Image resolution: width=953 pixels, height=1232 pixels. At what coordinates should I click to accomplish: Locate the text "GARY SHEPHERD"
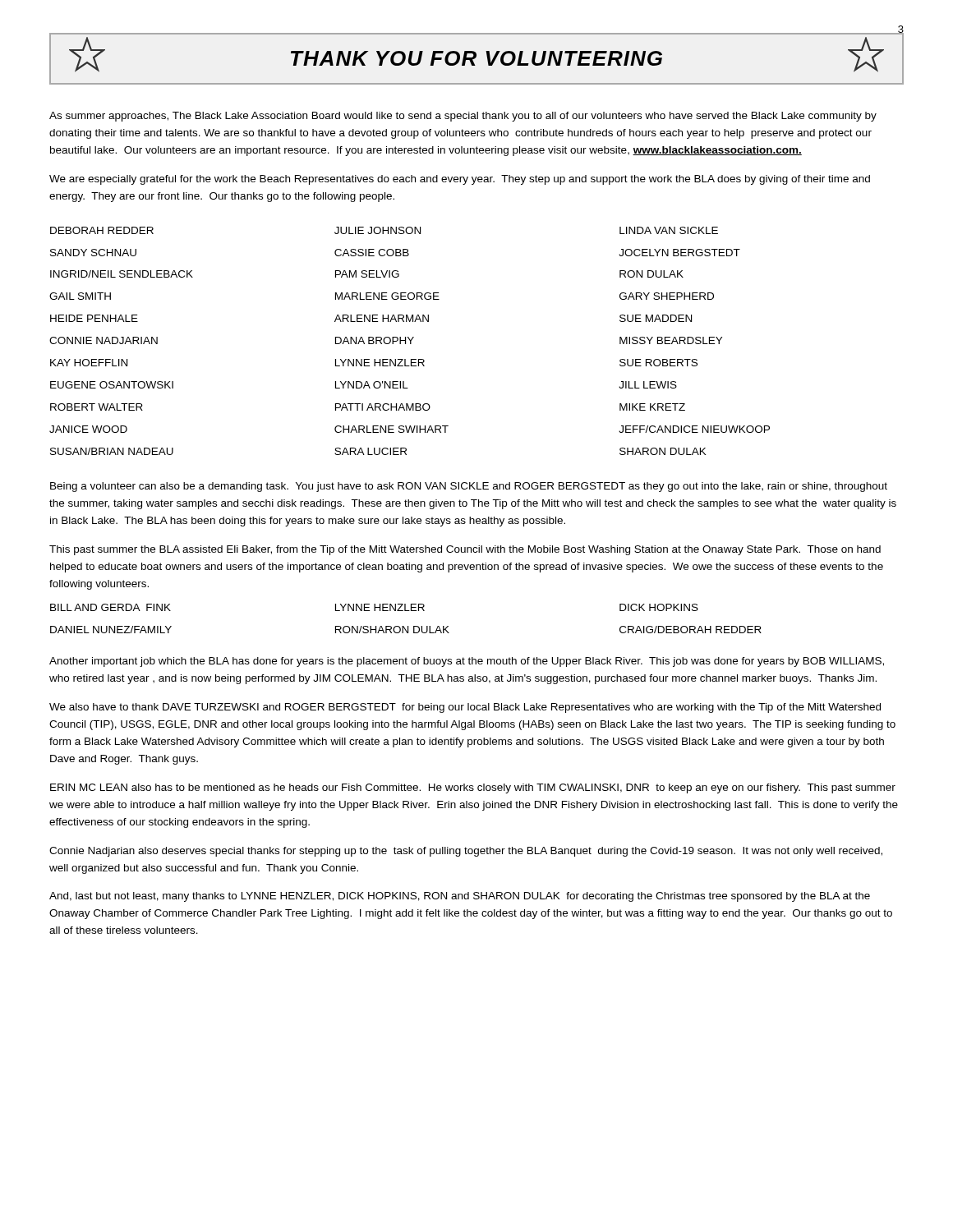[667, 296]
